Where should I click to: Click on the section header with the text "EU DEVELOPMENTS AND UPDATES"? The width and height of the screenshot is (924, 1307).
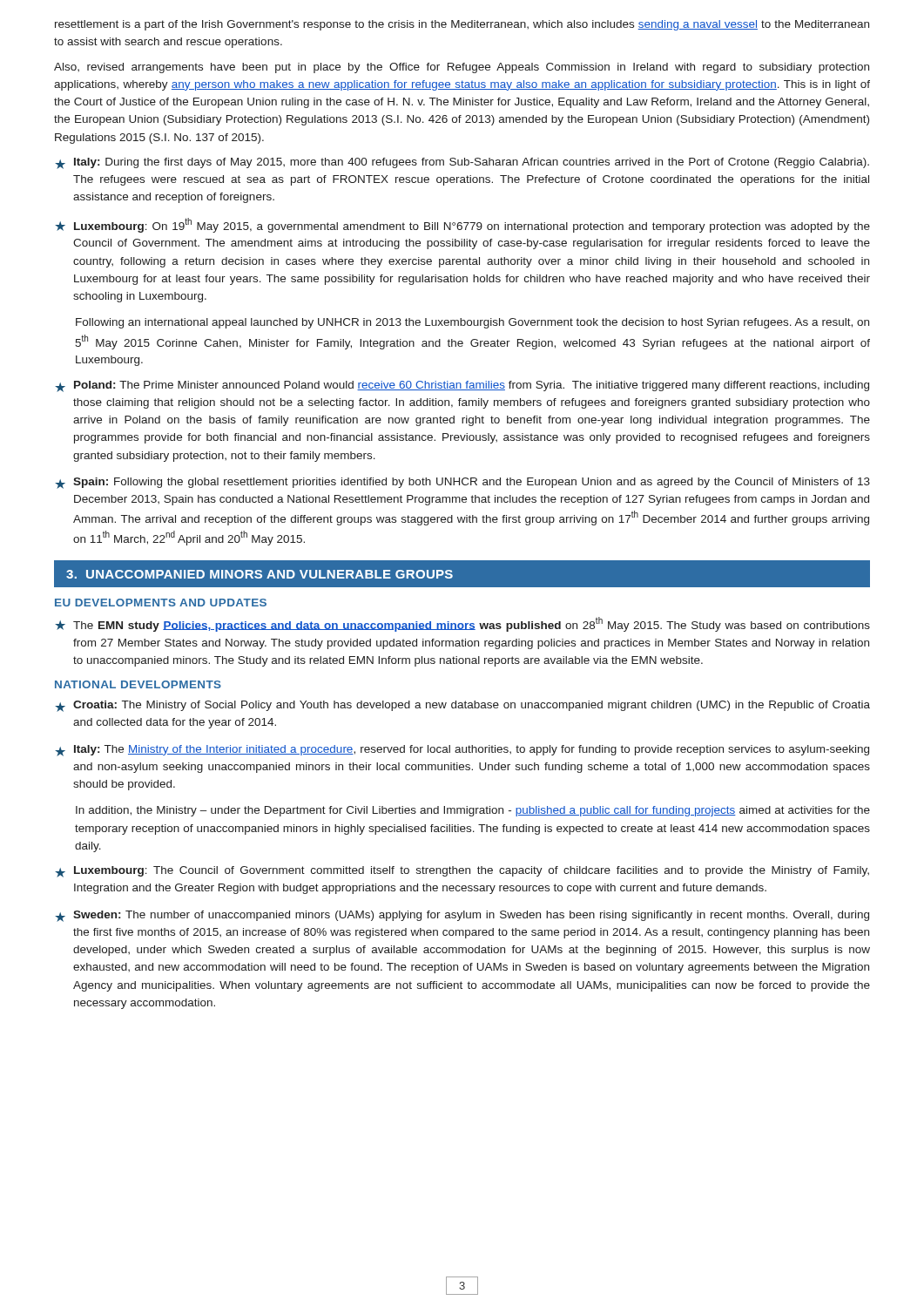pyautogui.click(x=161, y=603)
